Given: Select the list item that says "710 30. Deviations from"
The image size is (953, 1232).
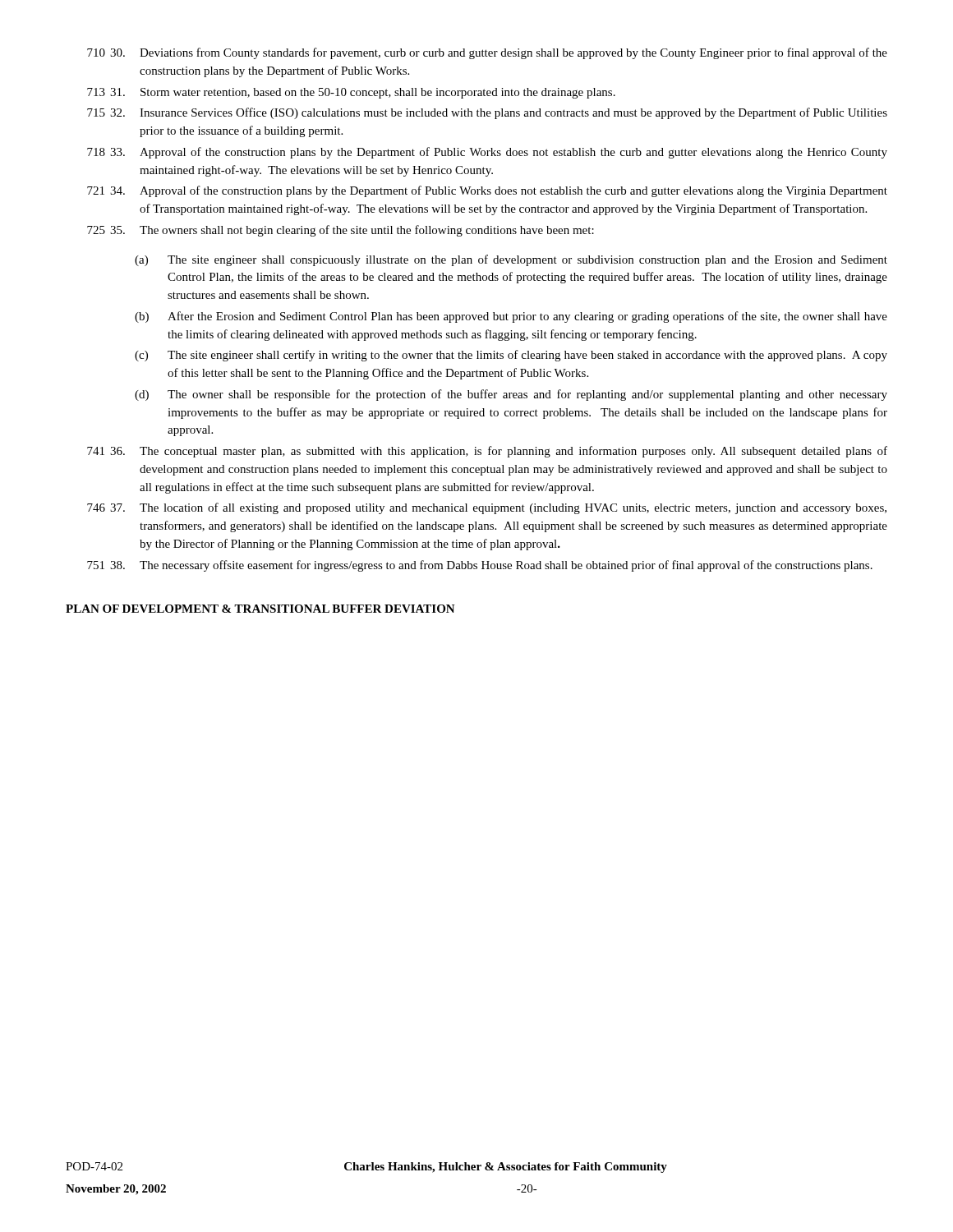Looking at the screenshot, I should point(476,62).
